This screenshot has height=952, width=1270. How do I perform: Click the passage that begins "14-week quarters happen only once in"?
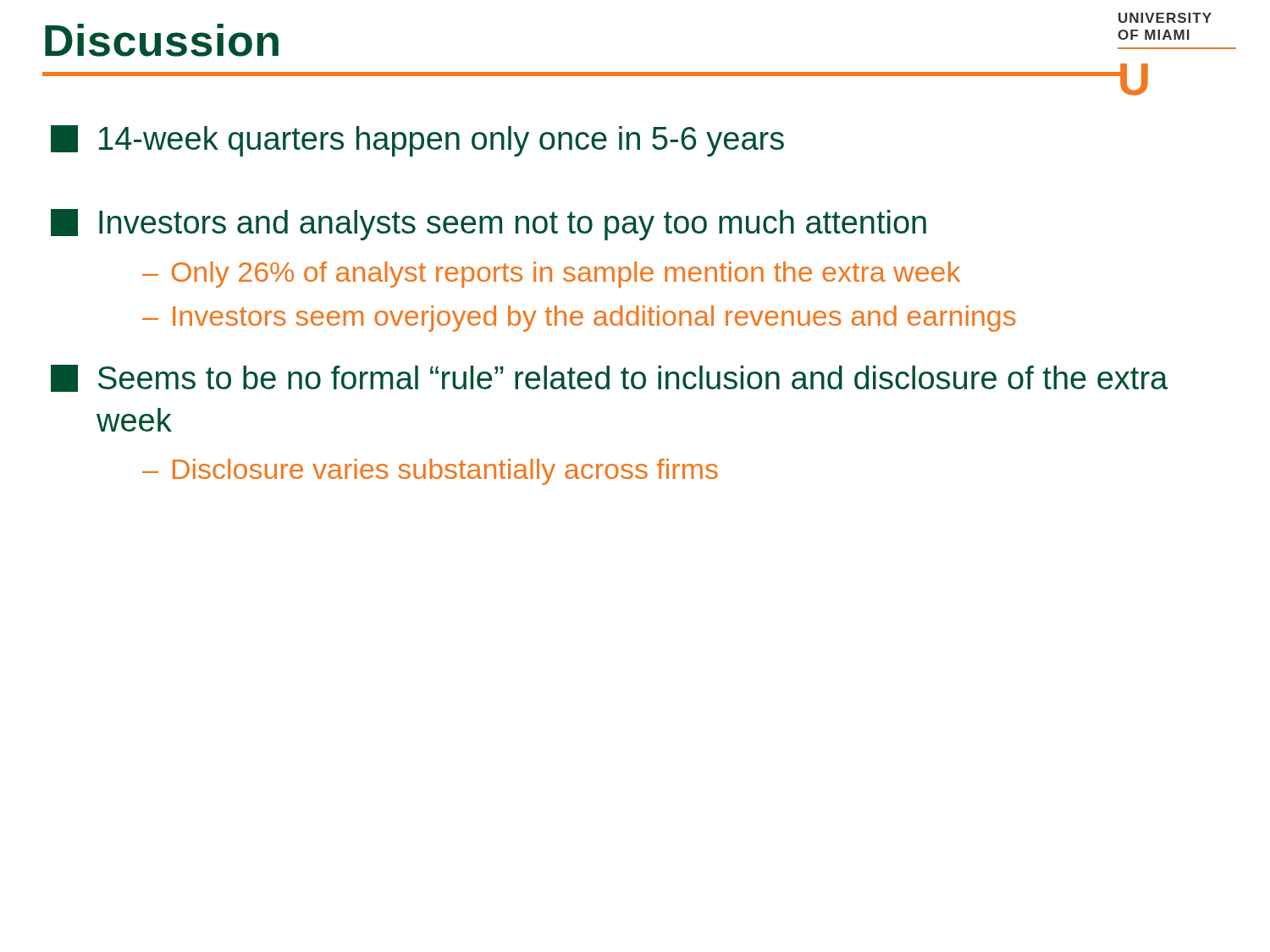tap(418, 139)
